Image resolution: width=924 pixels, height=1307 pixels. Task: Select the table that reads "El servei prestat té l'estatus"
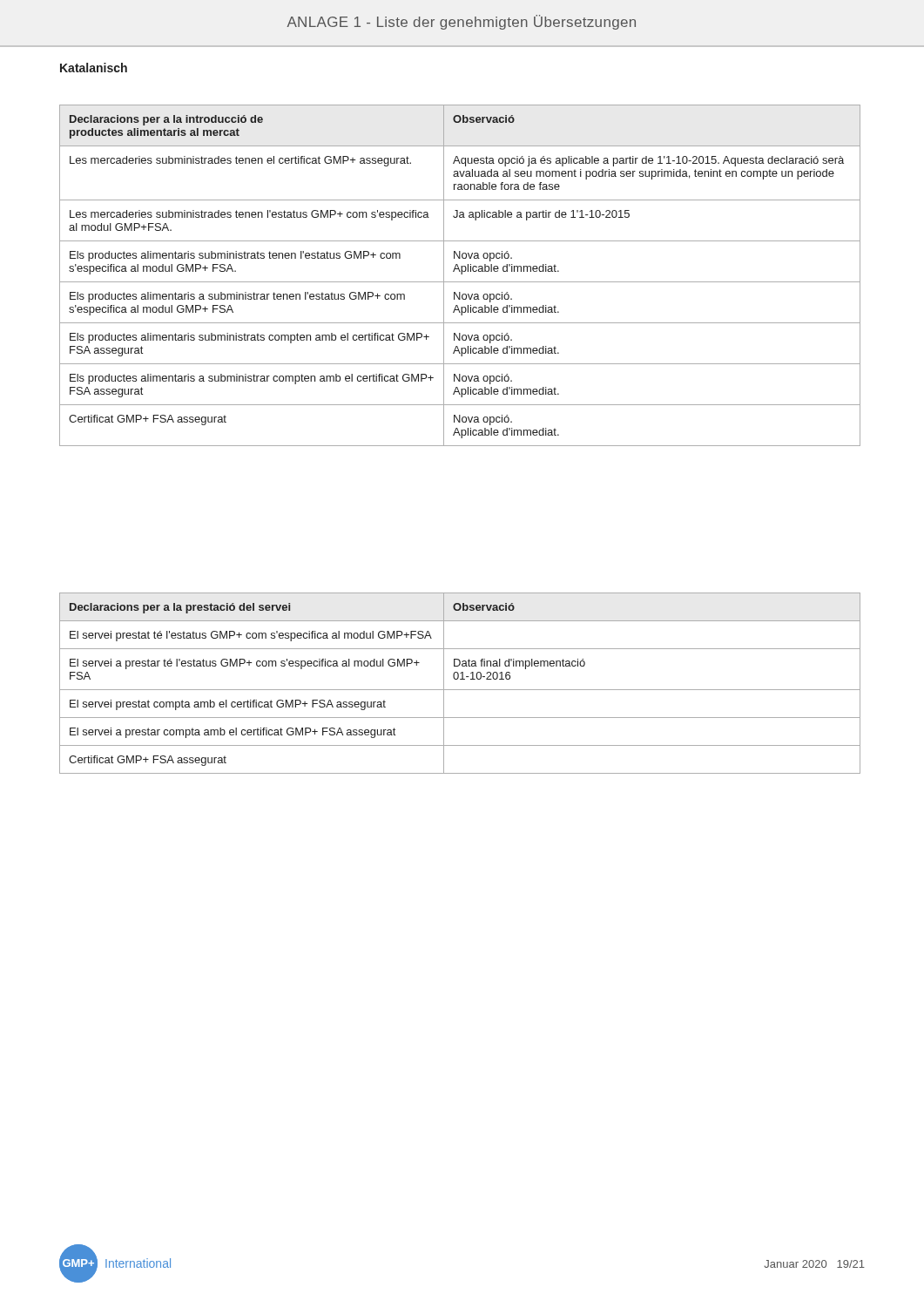460,683
